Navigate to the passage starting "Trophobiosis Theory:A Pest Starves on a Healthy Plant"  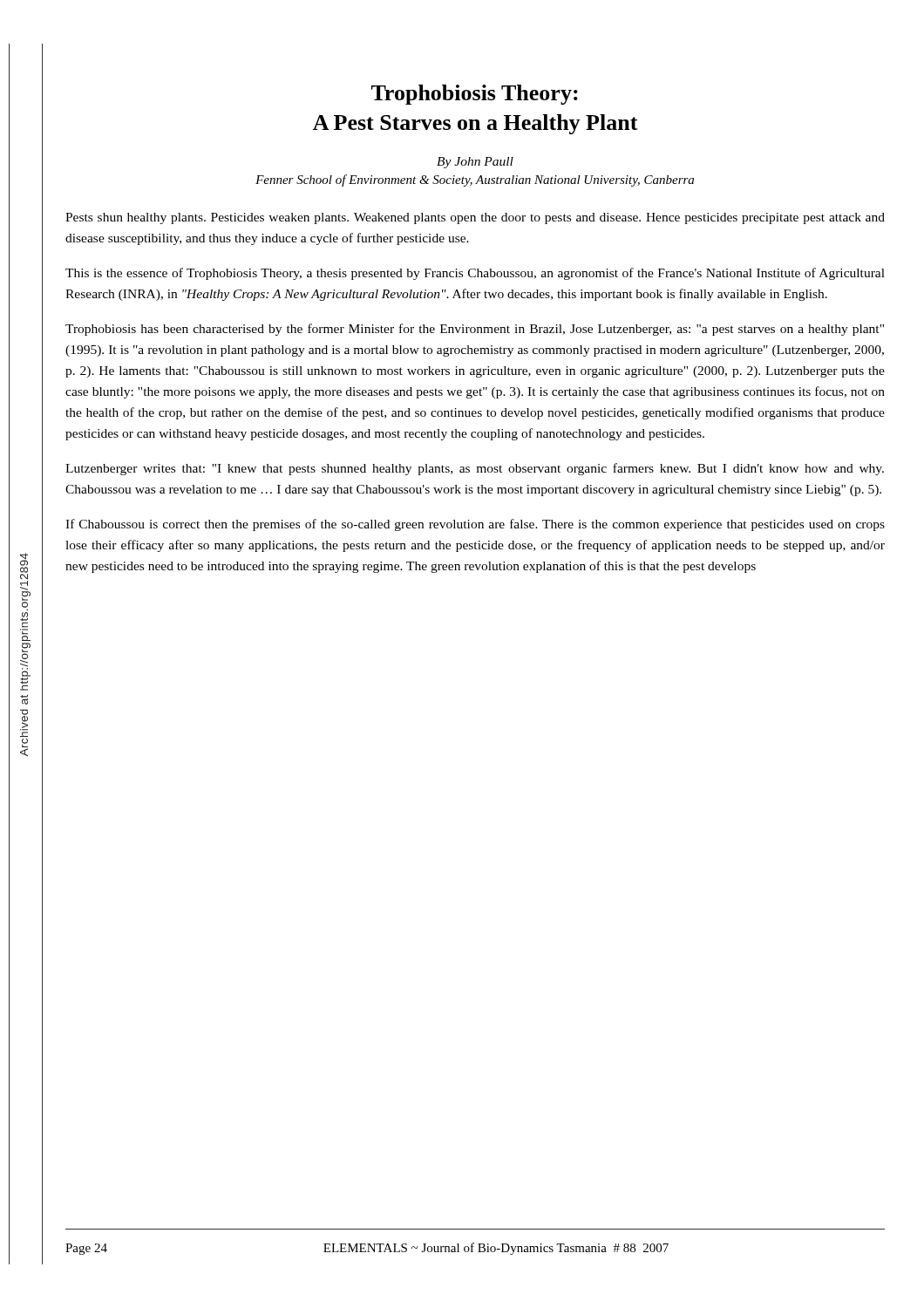click(x=475, y=108)
